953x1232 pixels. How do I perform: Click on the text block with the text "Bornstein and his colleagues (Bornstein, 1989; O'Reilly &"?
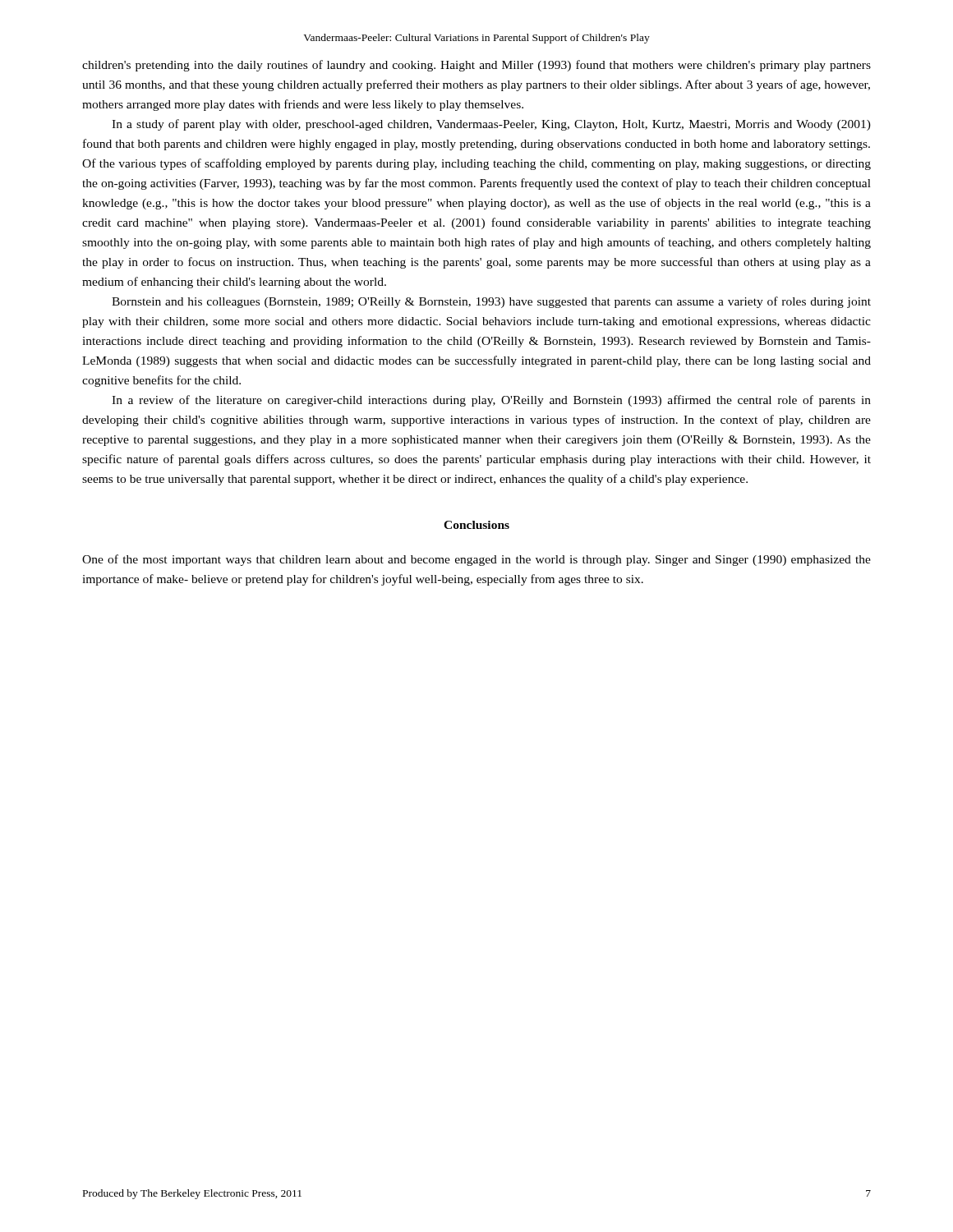(476, 341)
